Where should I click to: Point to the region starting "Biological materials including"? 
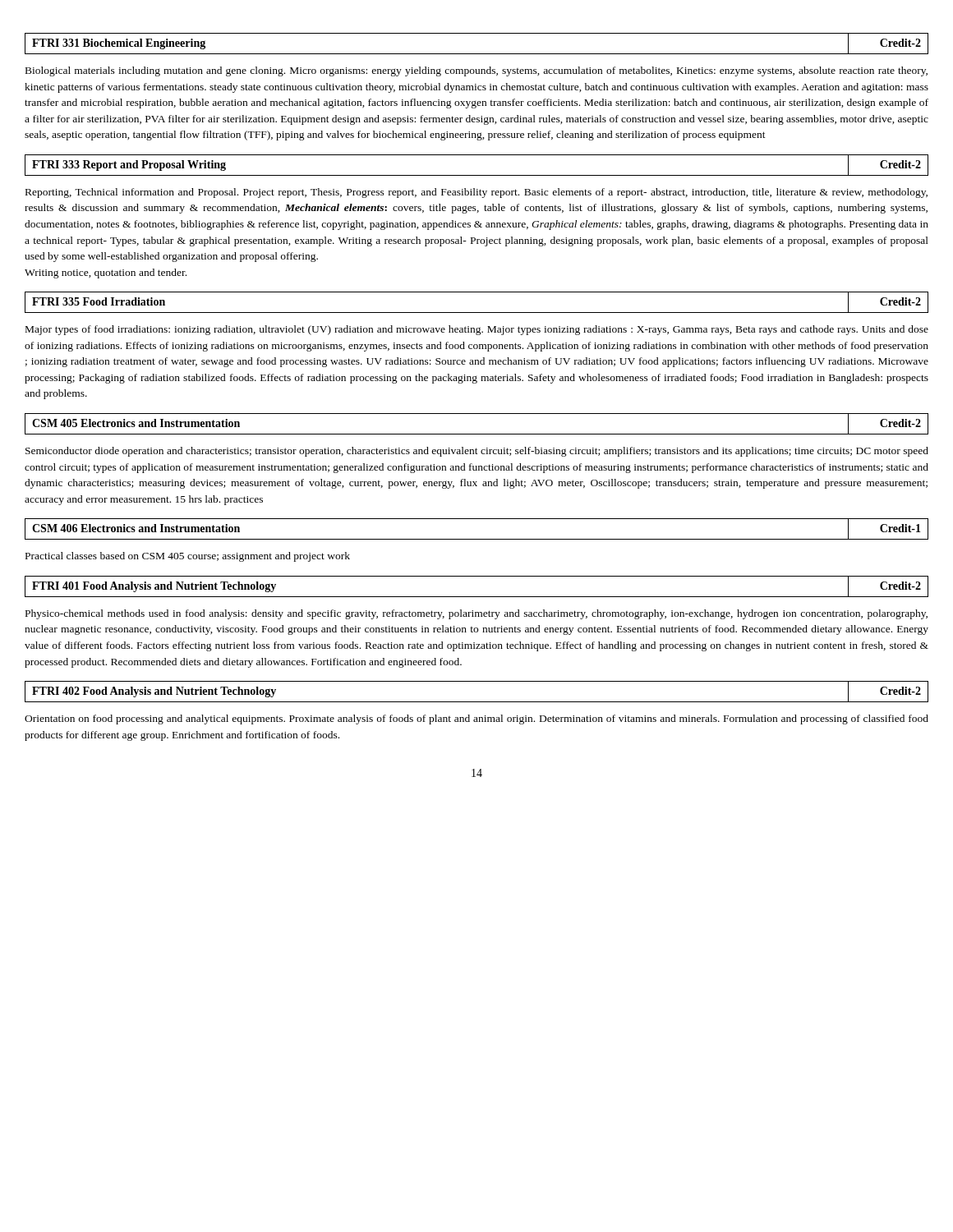pos(476,102)
